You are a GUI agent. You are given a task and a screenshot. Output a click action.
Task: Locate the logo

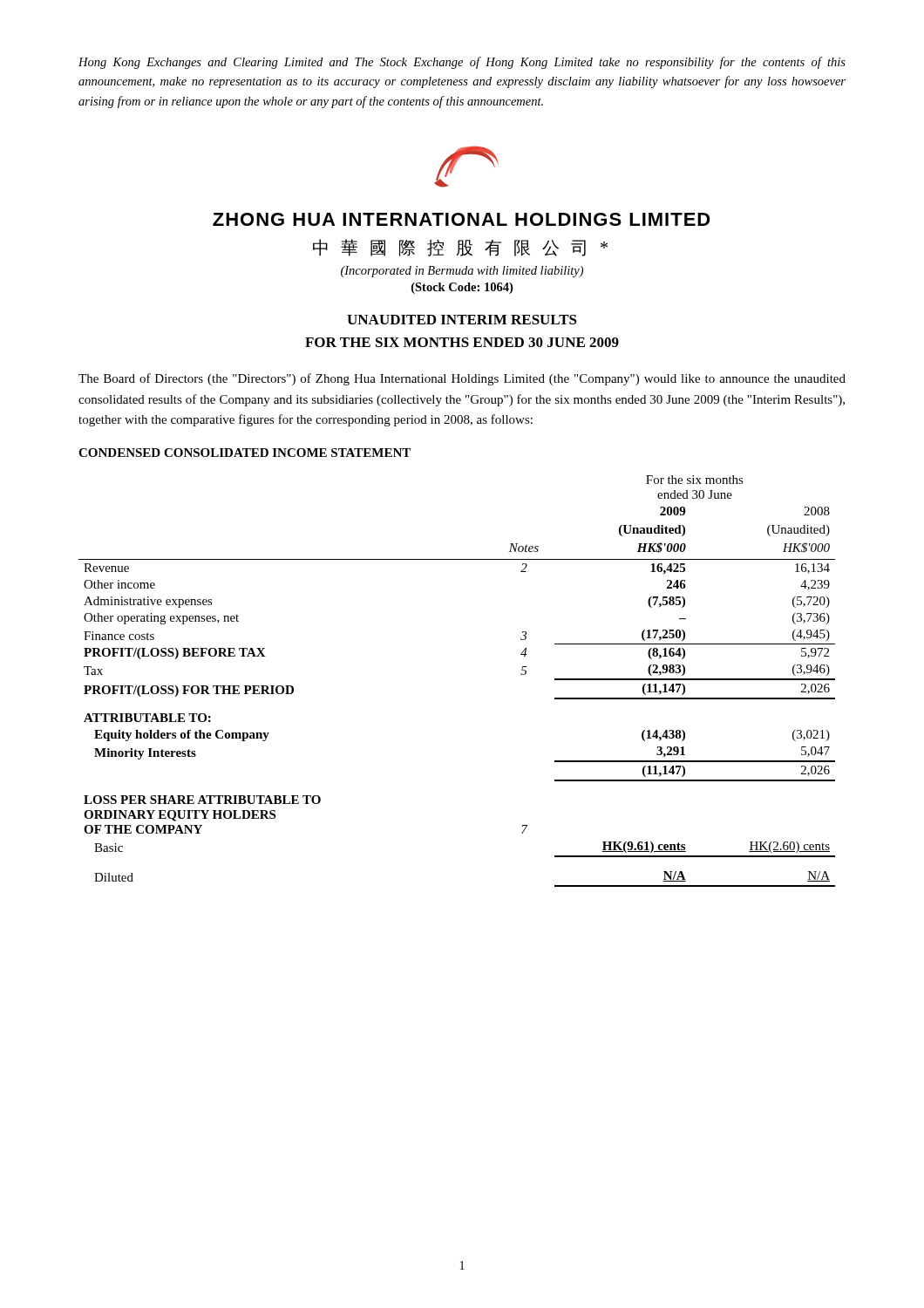pyautogui.click(x=462, y=169)
